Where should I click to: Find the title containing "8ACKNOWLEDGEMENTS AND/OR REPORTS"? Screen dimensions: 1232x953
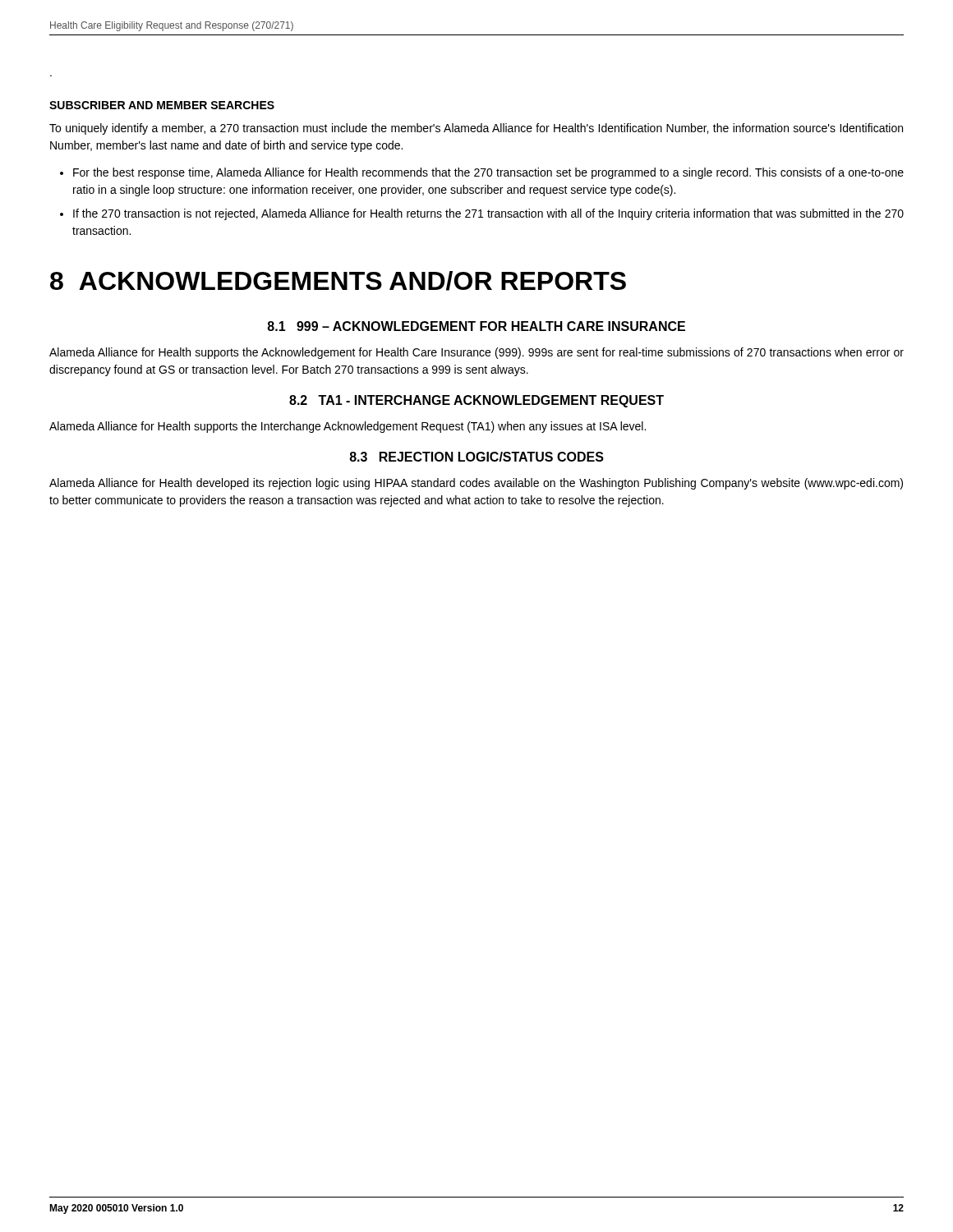(x=338, y=281)
